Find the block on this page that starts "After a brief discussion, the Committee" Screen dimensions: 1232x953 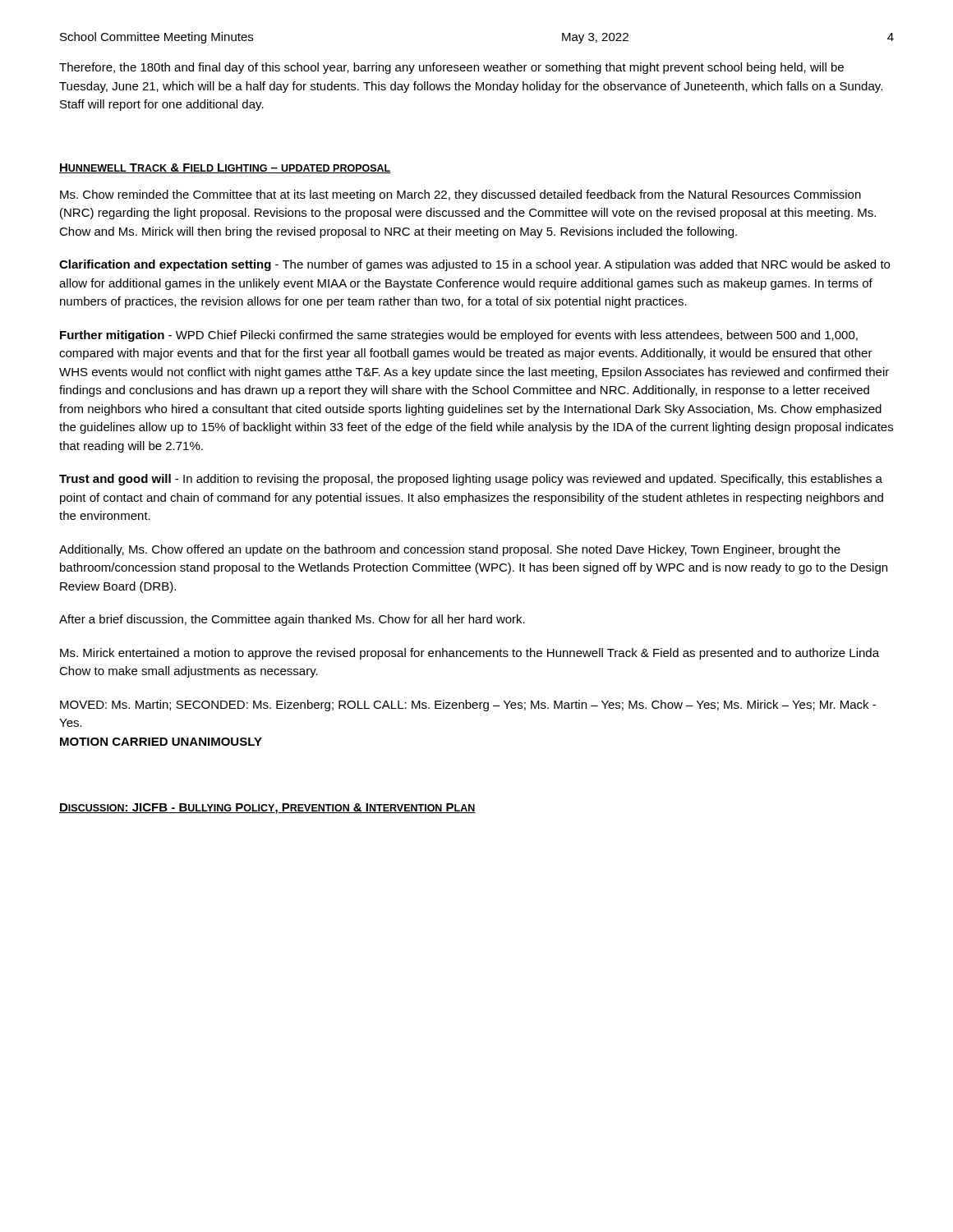click(292, 619)
